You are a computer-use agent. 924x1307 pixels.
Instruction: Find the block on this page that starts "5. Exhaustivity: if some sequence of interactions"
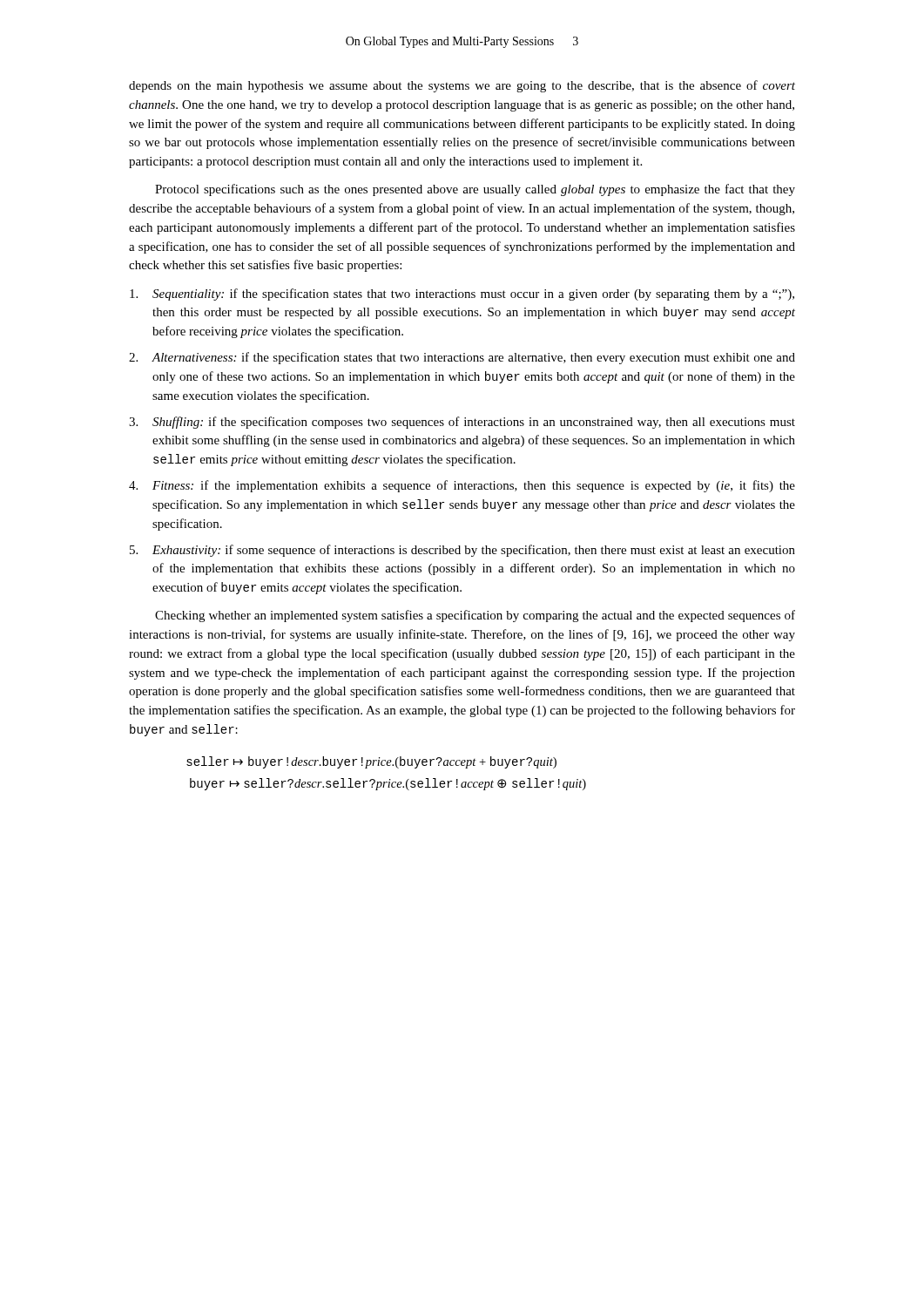point(462,569)
